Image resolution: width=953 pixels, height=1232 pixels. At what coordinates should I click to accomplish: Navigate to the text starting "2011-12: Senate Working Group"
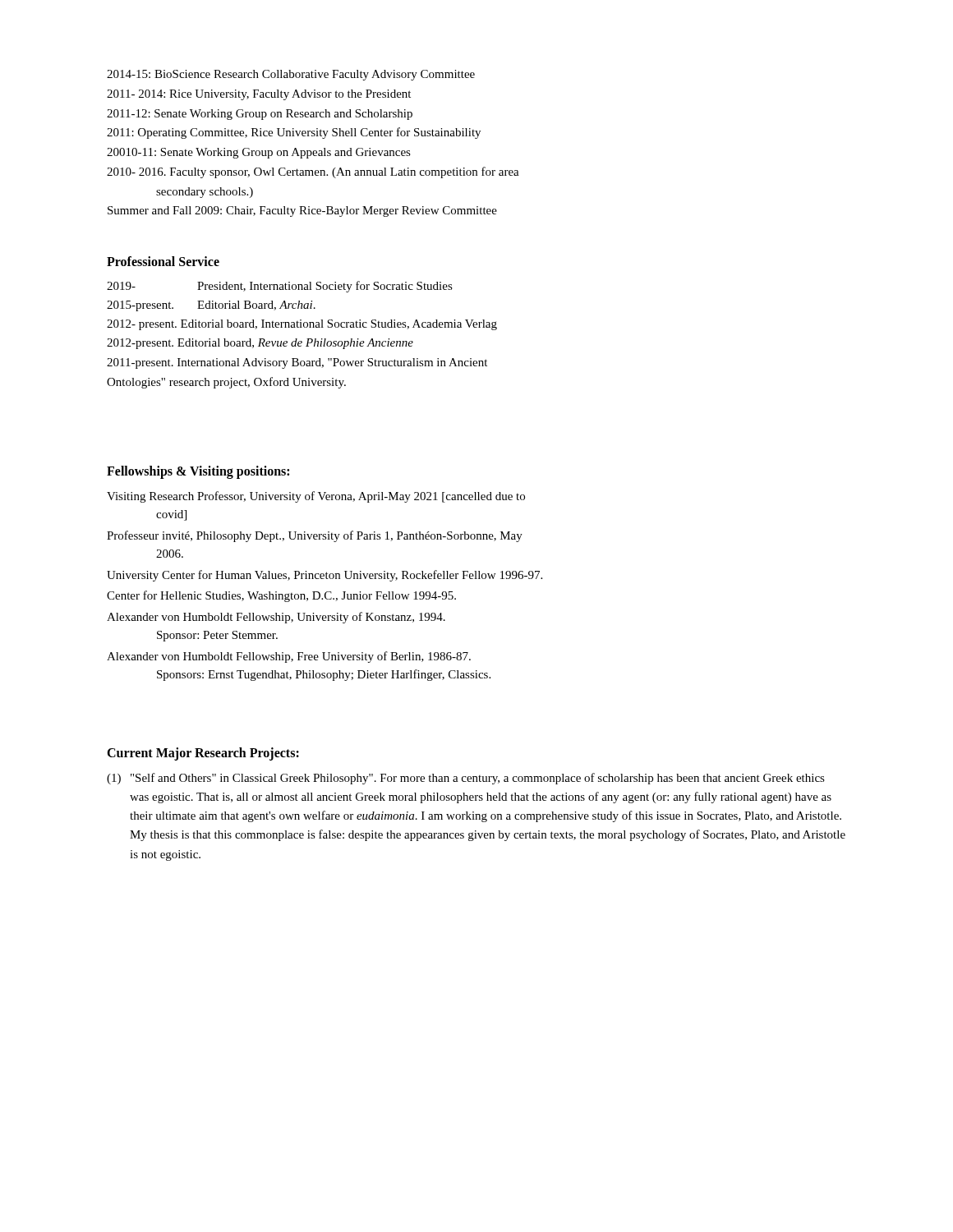point(260,113)
